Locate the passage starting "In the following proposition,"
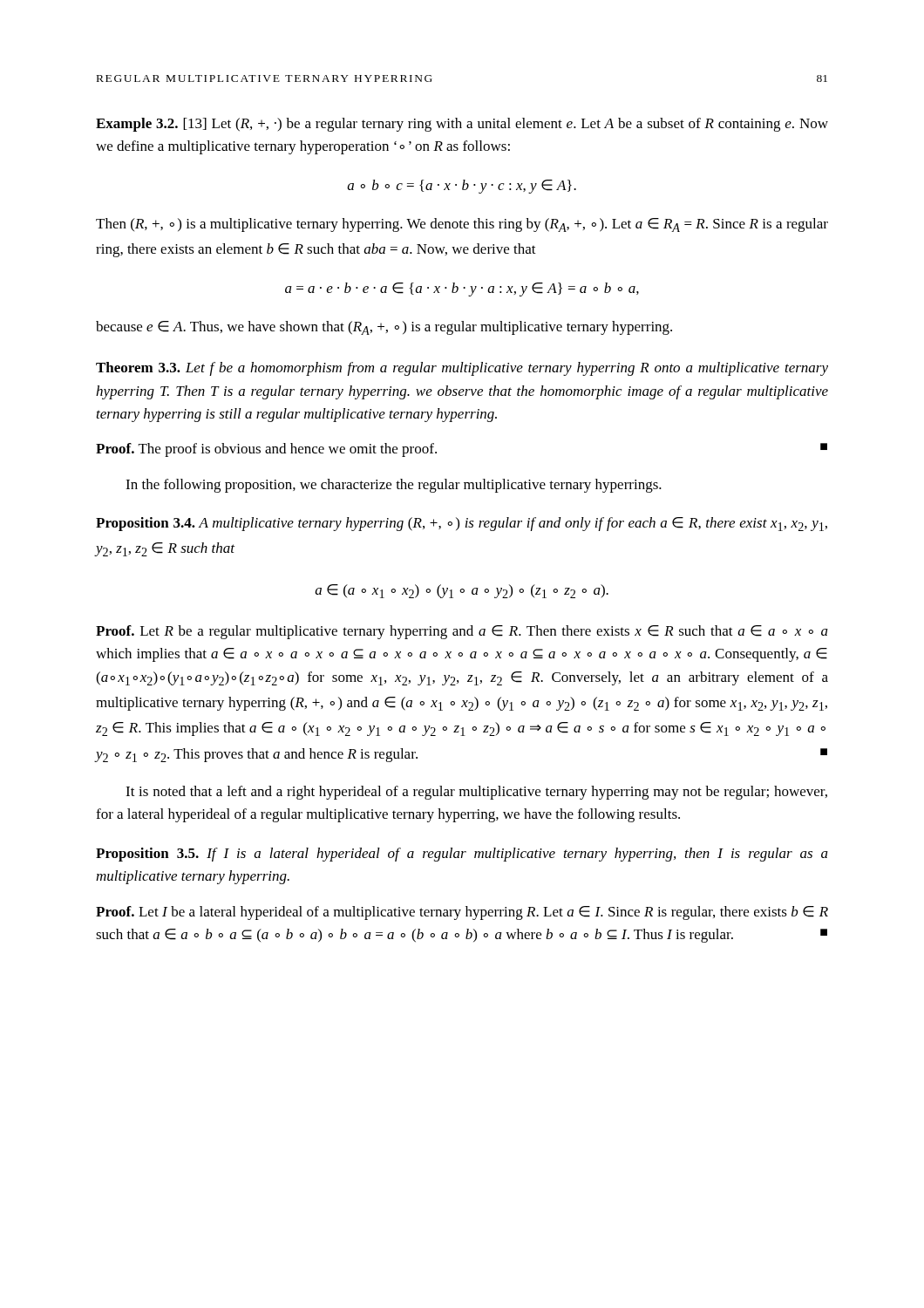 click(462, 485)
